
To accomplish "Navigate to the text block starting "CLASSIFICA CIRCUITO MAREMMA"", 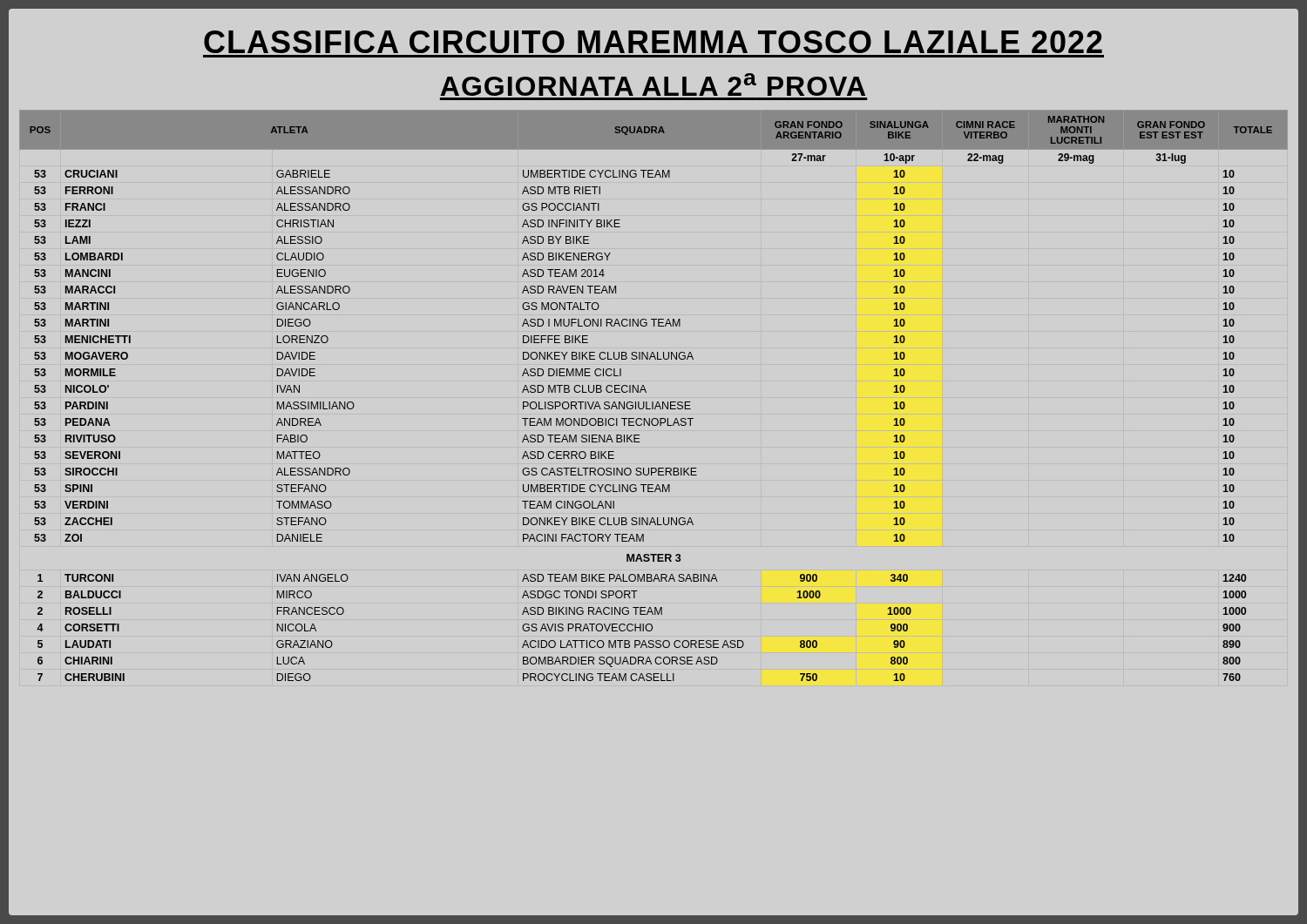I will click(x=654, y=63).
